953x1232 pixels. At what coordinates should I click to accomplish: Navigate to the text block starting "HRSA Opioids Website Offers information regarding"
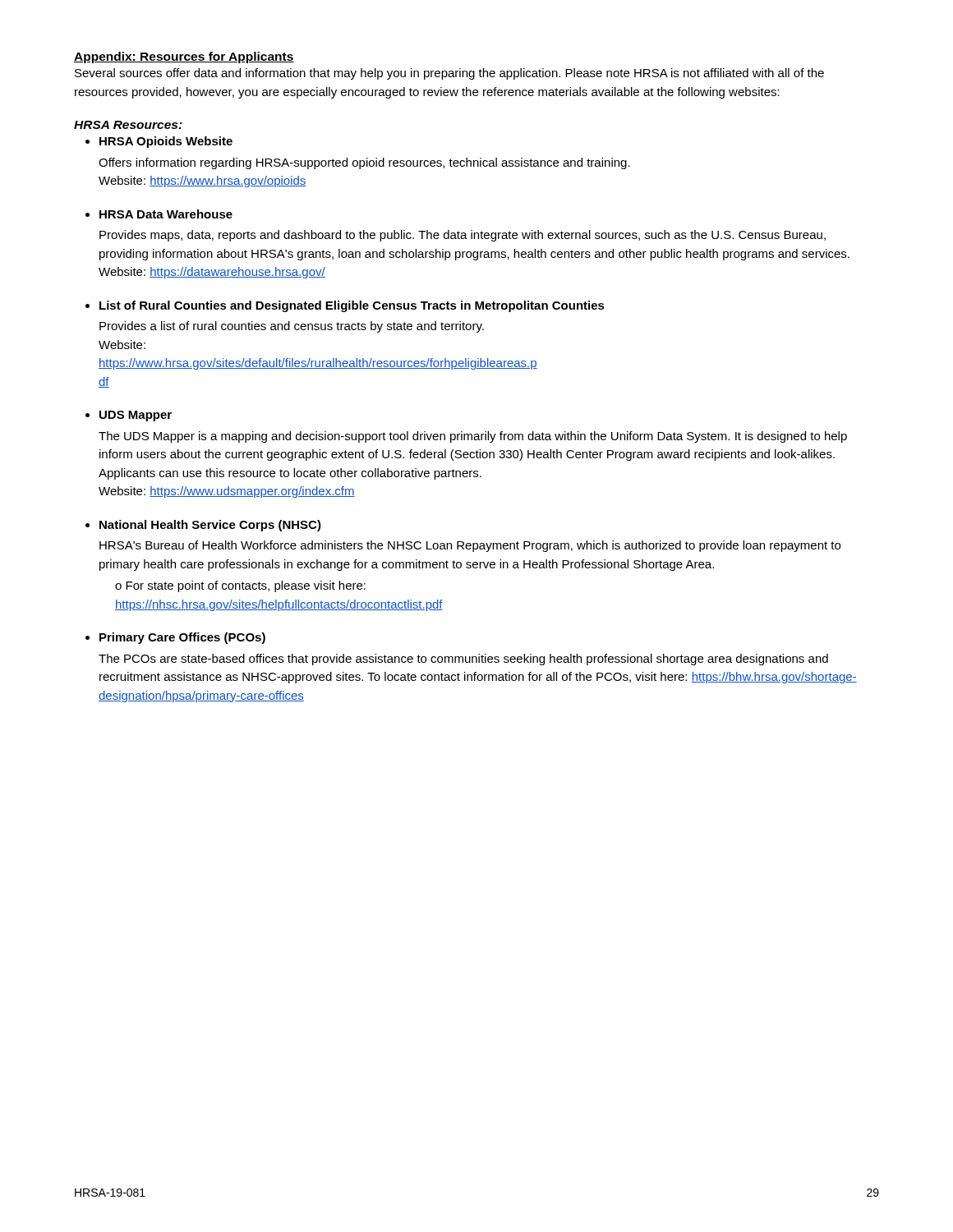point(489,161)
